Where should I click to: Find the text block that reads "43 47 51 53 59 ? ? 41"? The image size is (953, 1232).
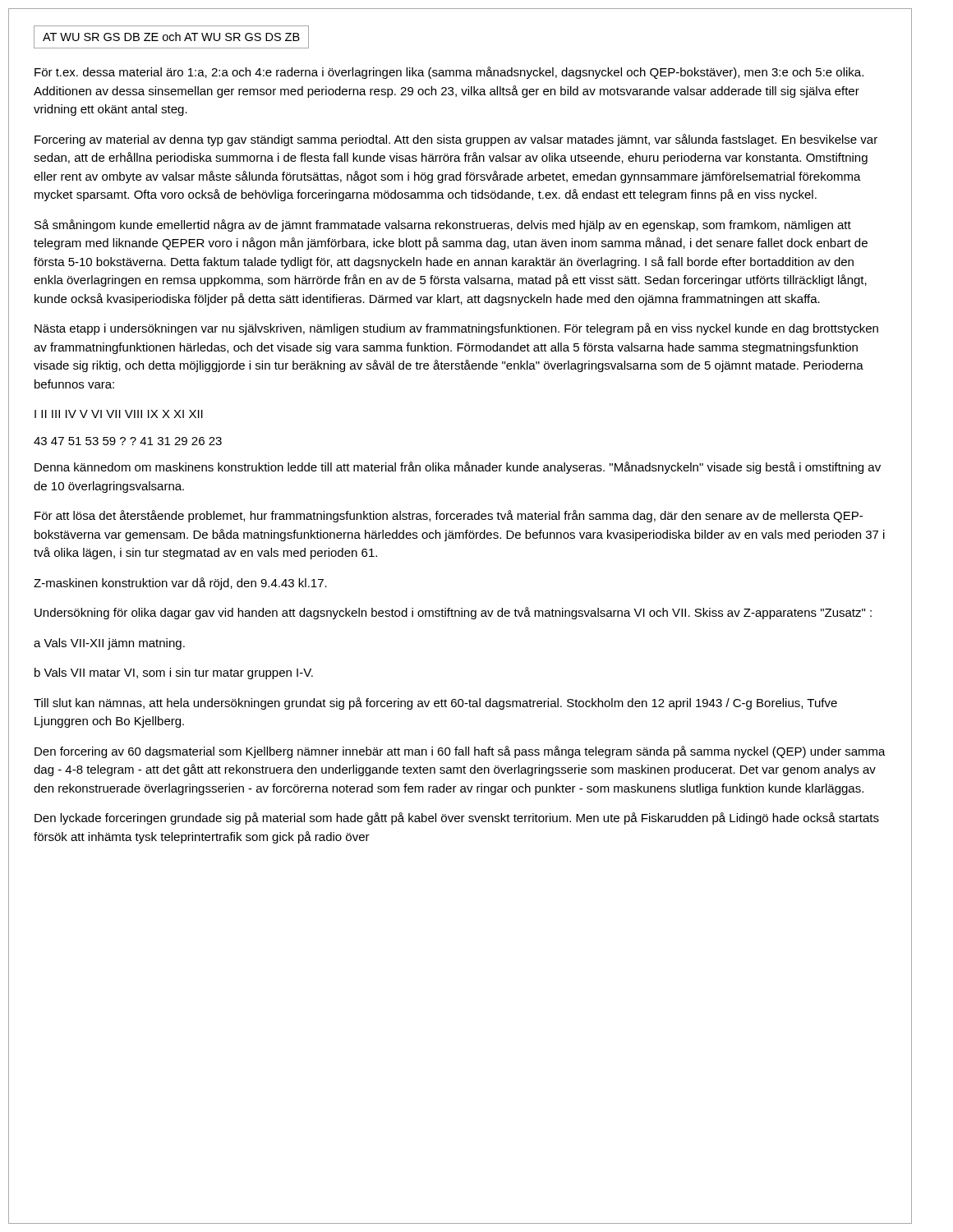point(128,440)
